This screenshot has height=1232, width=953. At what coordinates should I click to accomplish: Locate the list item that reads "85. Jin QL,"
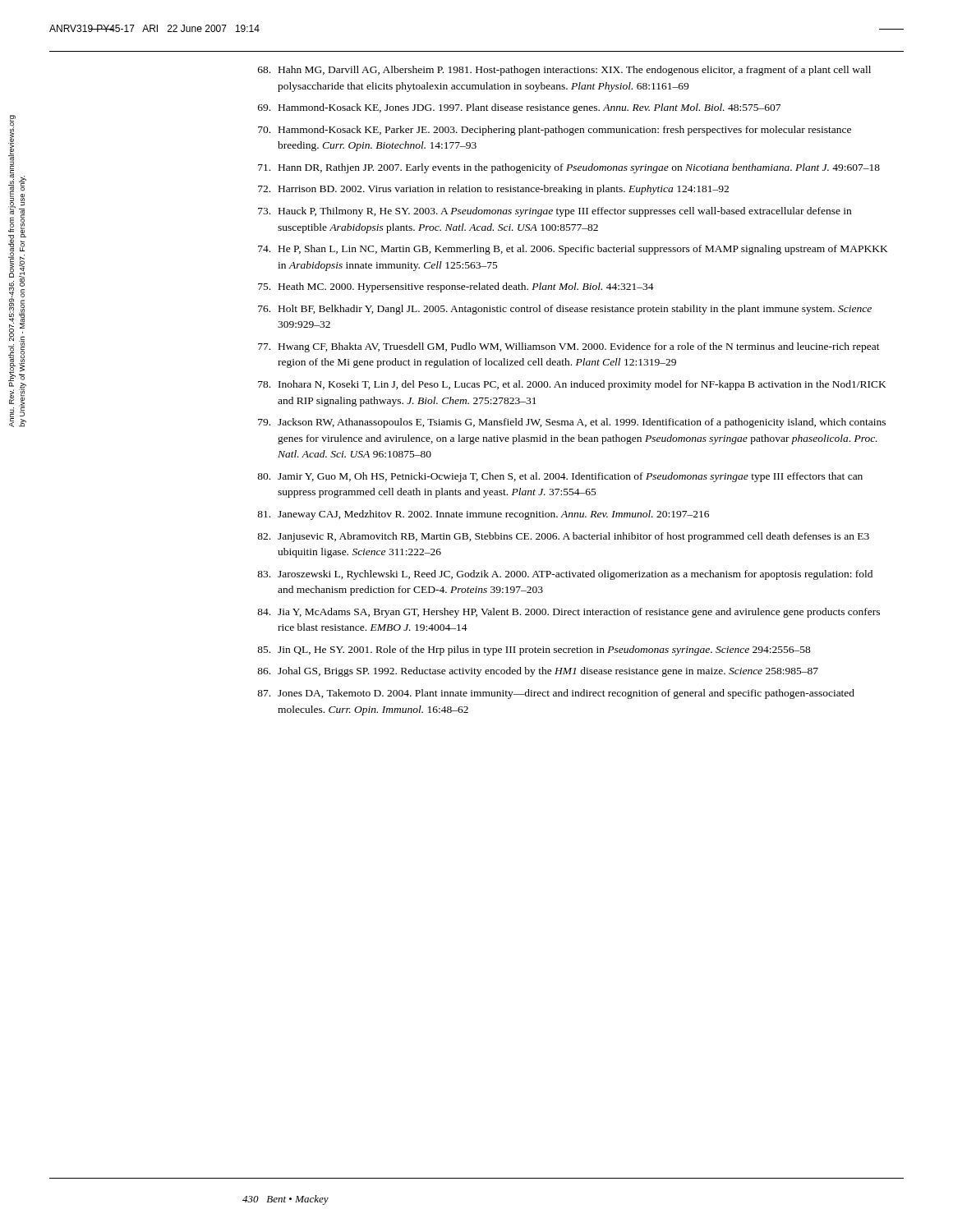pos(567,649)
